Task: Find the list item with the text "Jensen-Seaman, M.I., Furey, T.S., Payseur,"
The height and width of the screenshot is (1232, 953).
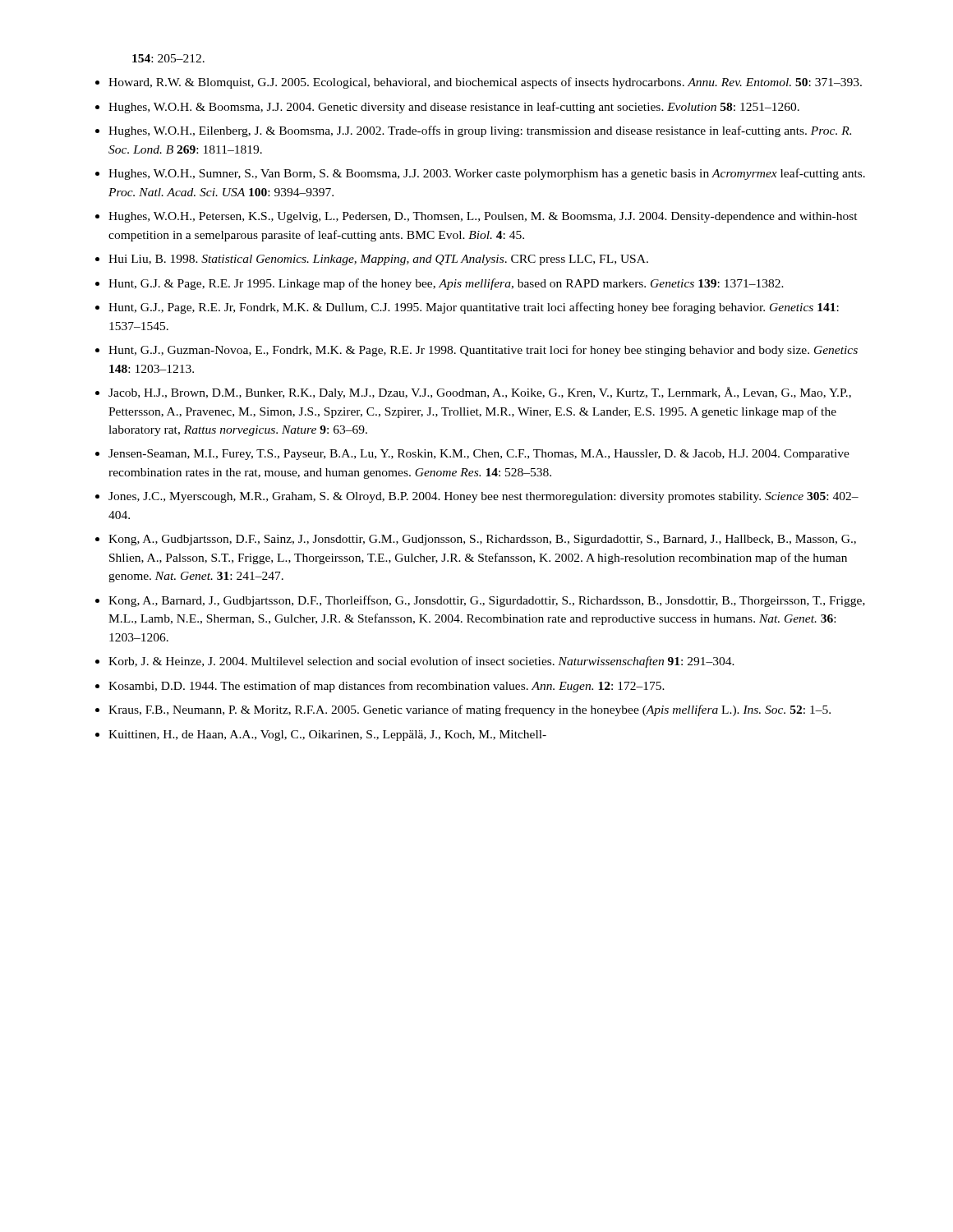Action: 479,463
